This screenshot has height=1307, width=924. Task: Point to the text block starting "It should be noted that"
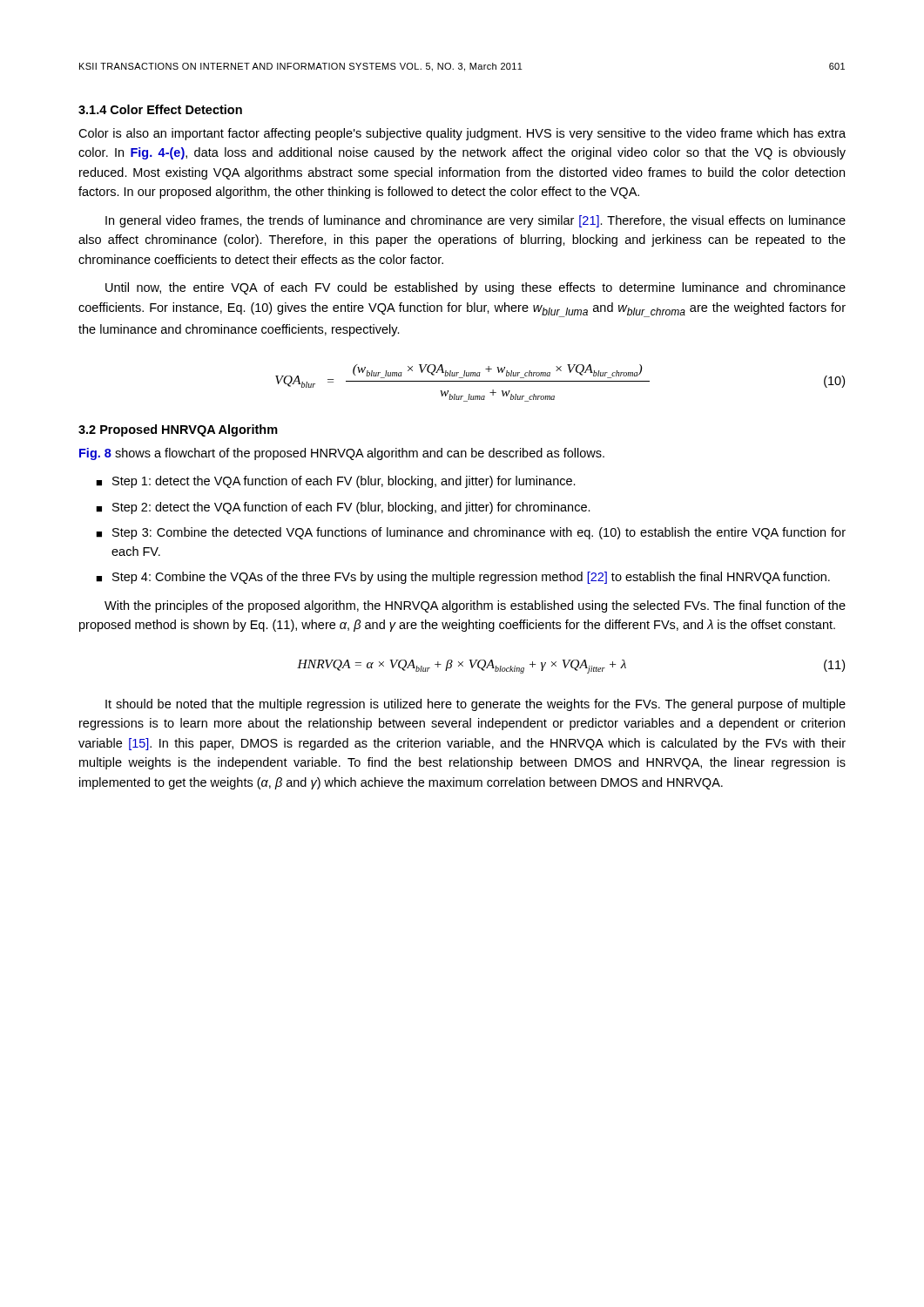pos(462,743)
